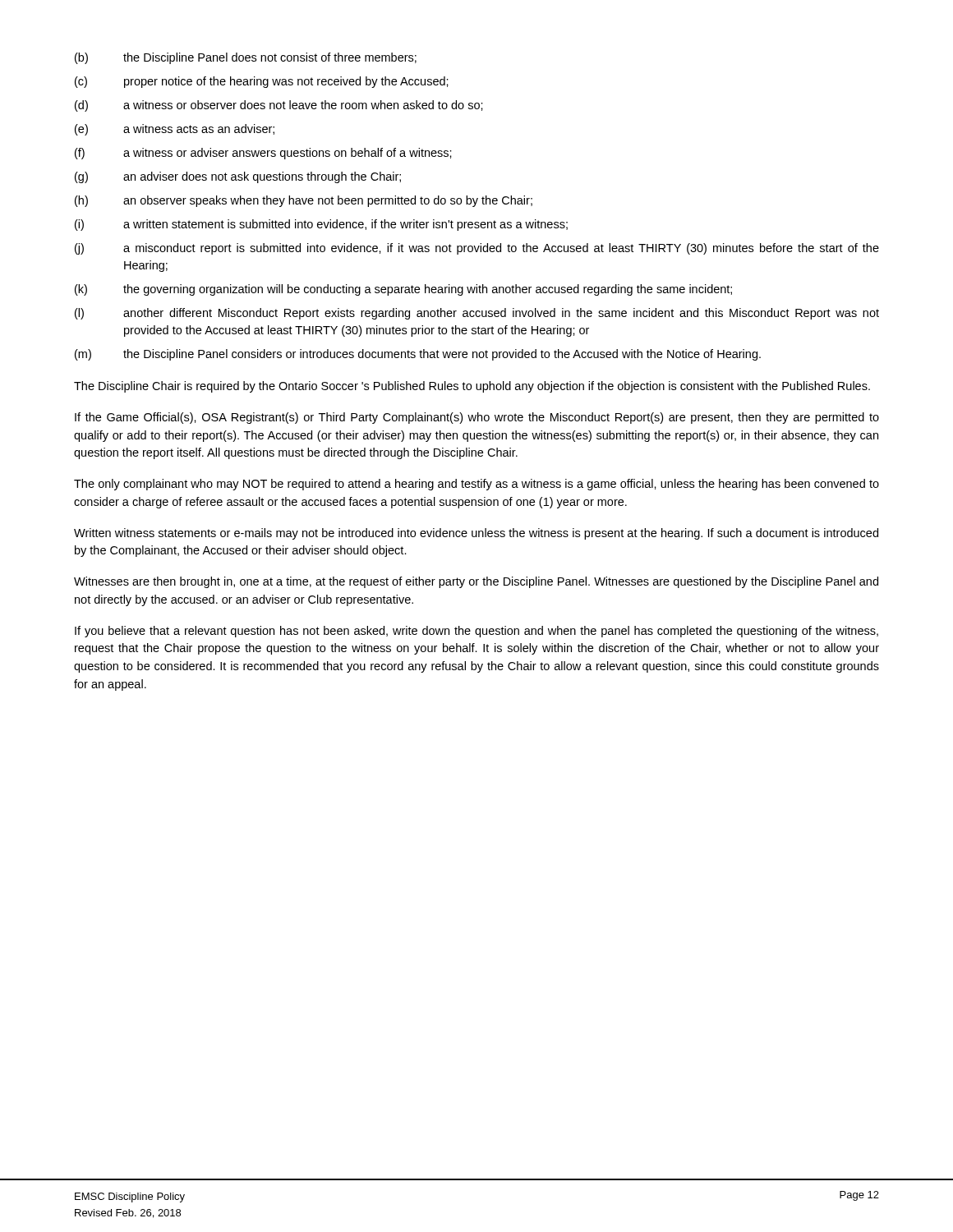Navigate to the element starting "(j) a misconduct report"
Viewport: 953px width, 1232px height.
476,257
